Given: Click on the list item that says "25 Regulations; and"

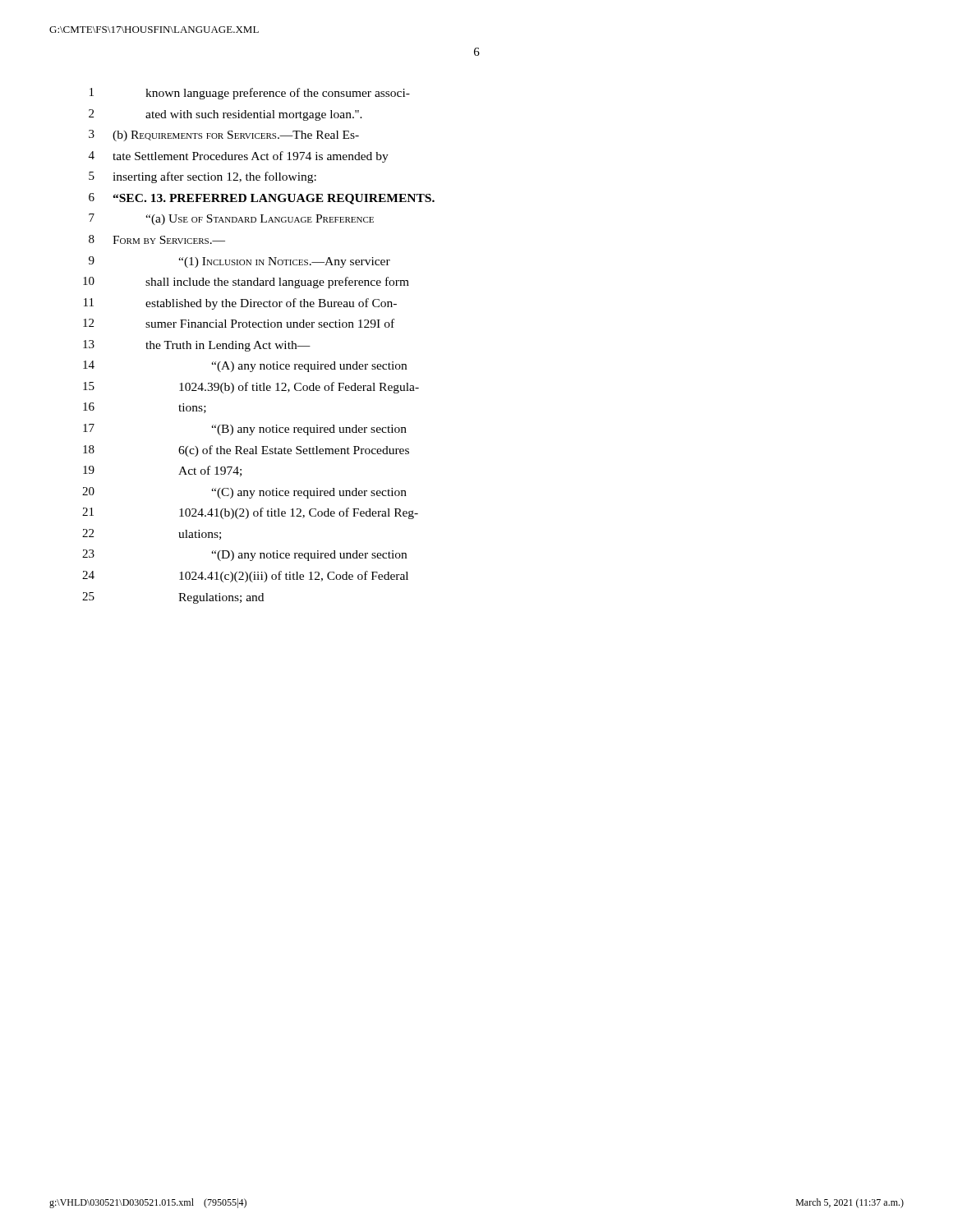Looking at the screenshot, I should tap(85, 598).
